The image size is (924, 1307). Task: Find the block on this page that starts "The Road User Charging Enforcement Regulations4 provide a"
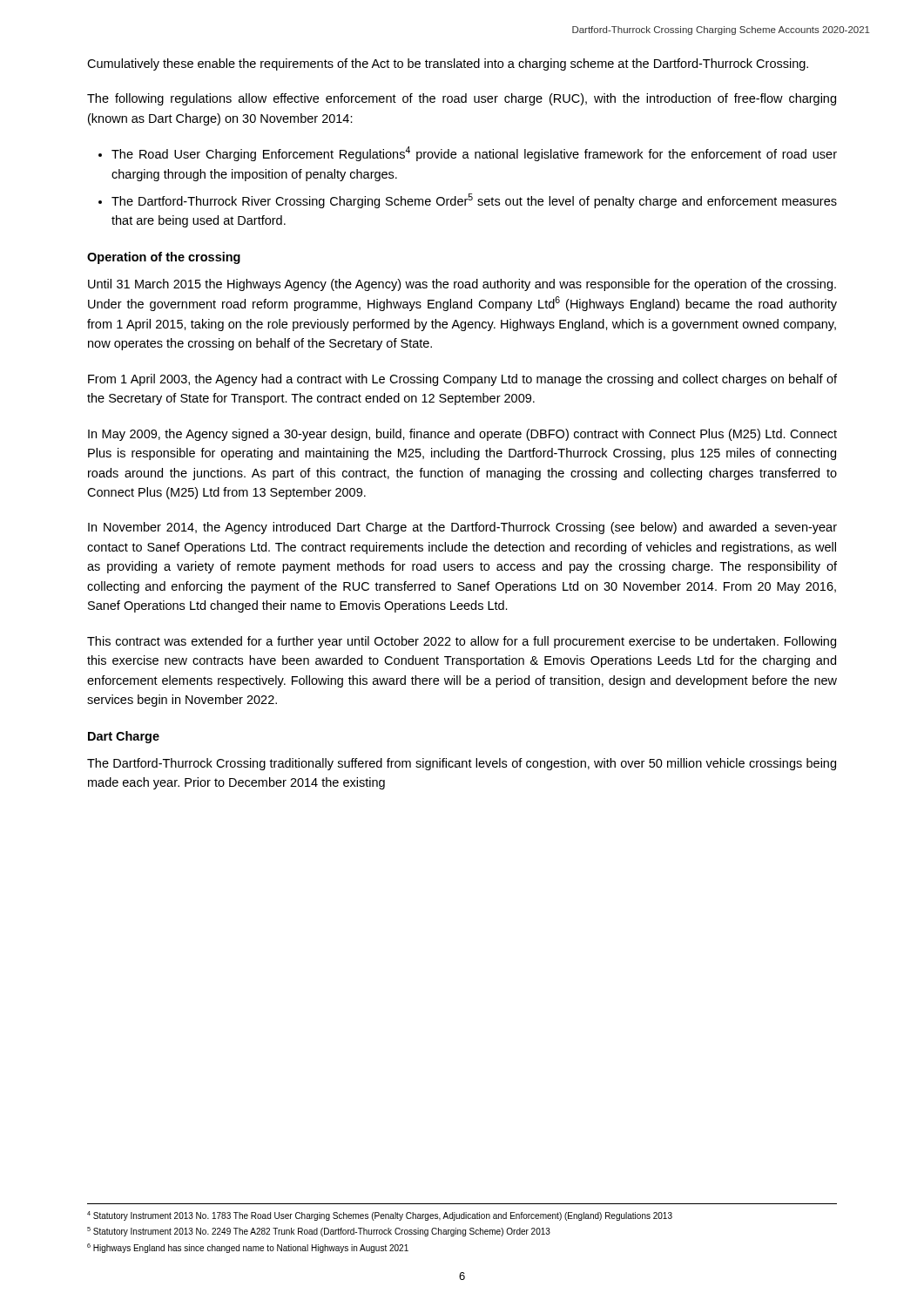474,163
